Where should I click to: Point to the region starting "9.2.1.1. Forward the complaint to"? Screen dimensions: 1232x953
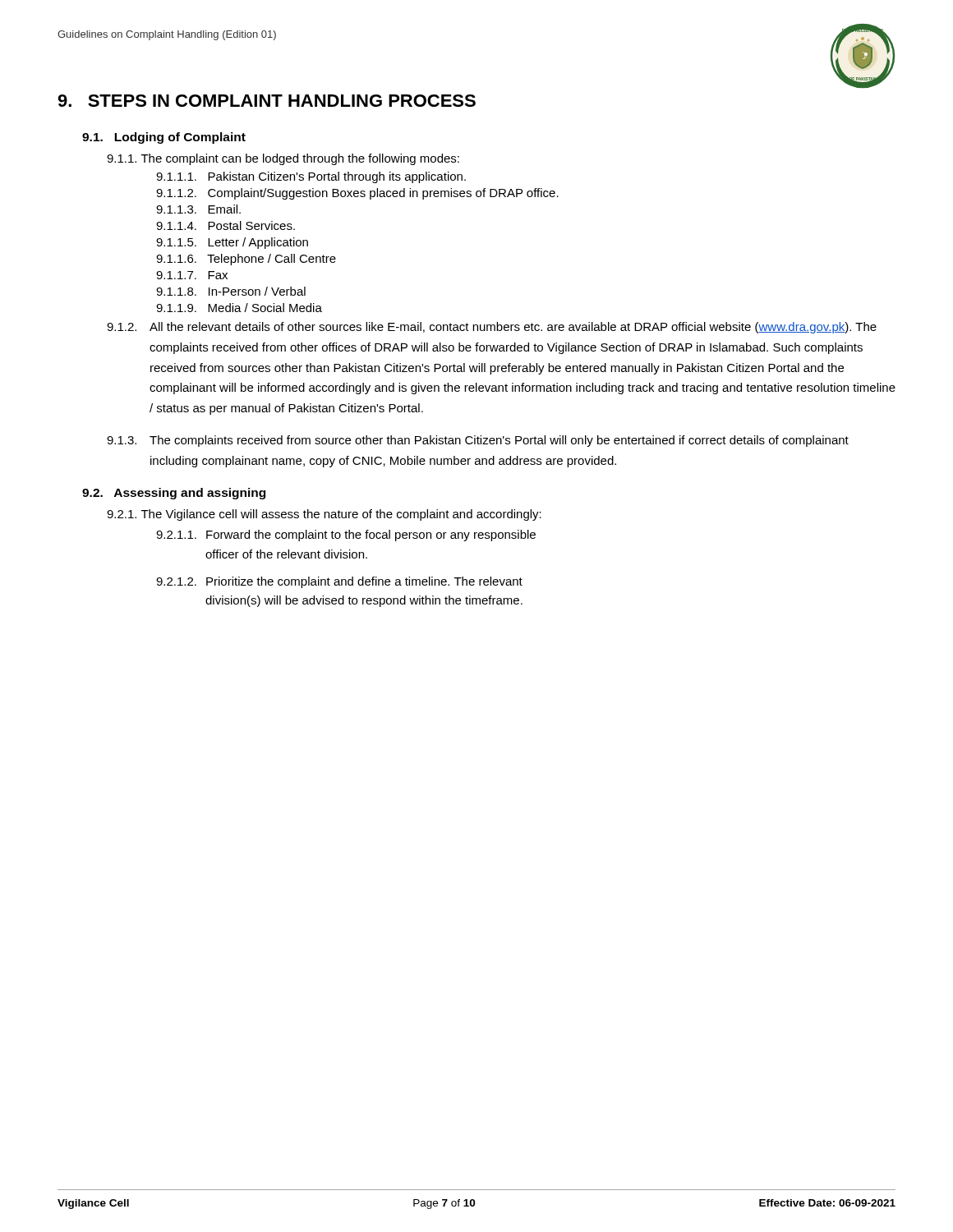point(346,544)
